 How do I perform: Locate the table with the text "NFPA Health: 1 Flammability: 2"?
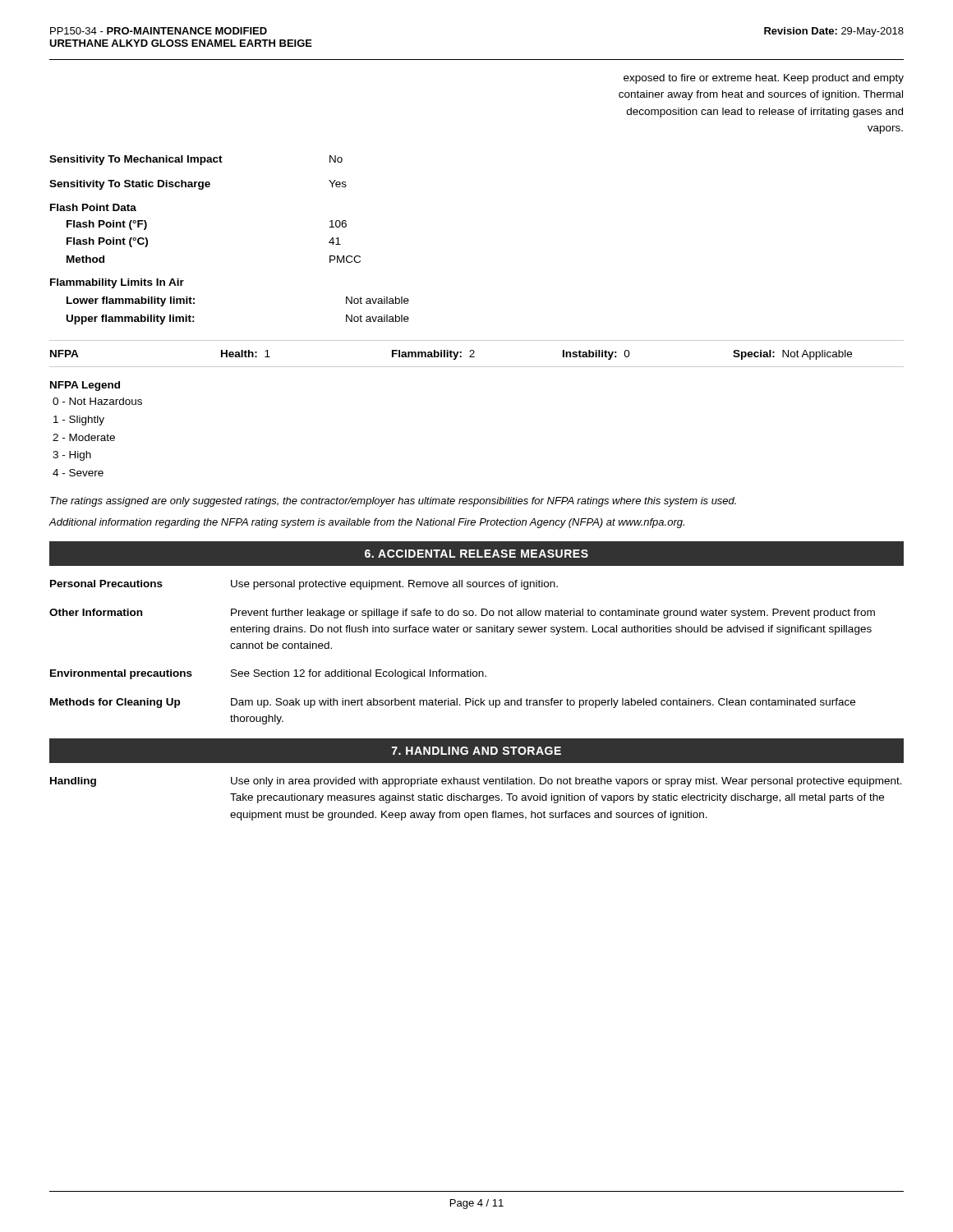[x=476, y=354]
